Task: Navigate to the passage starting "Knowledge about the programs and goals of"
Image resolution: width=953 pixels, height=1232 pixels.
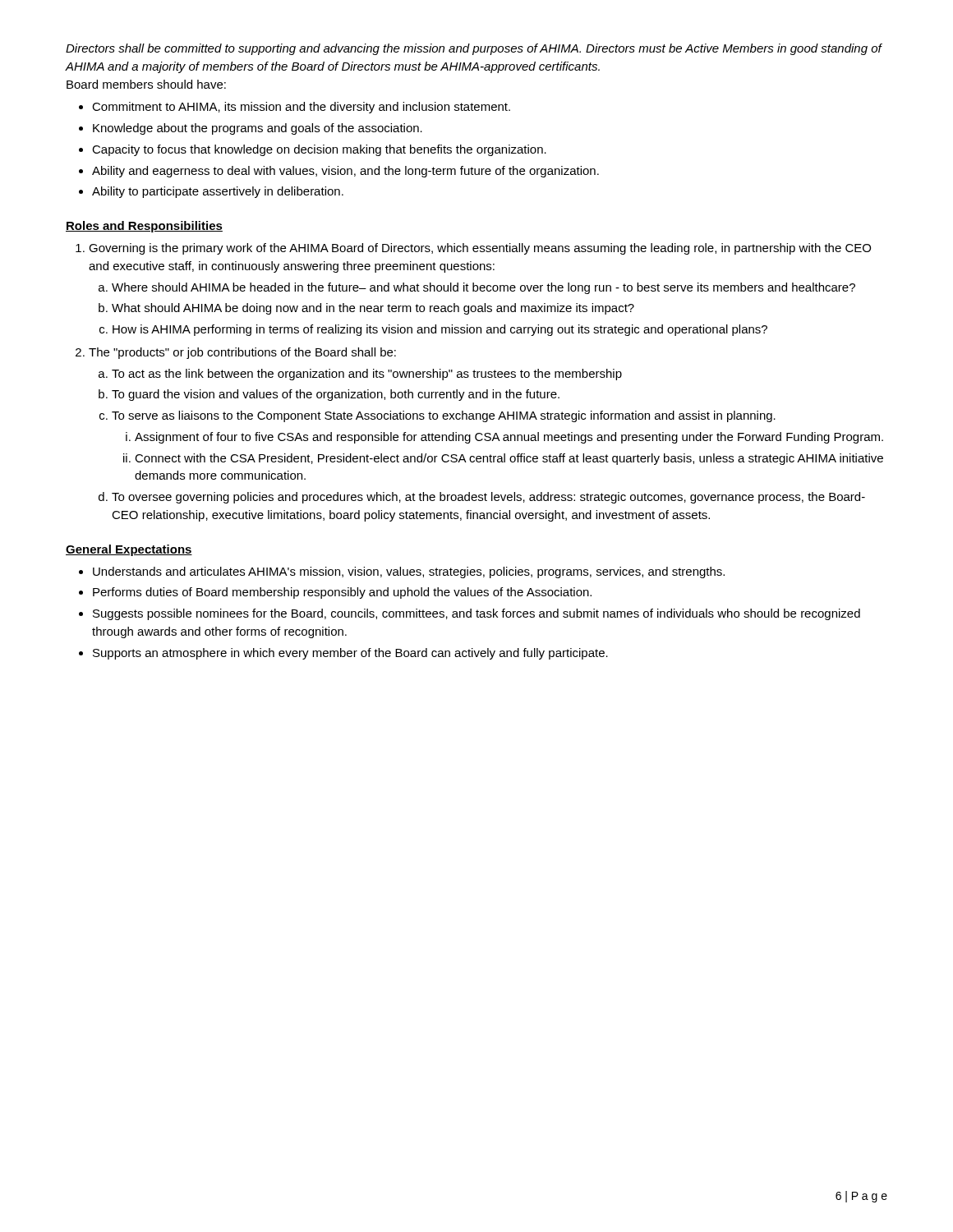Action: (x=258, y=128)
